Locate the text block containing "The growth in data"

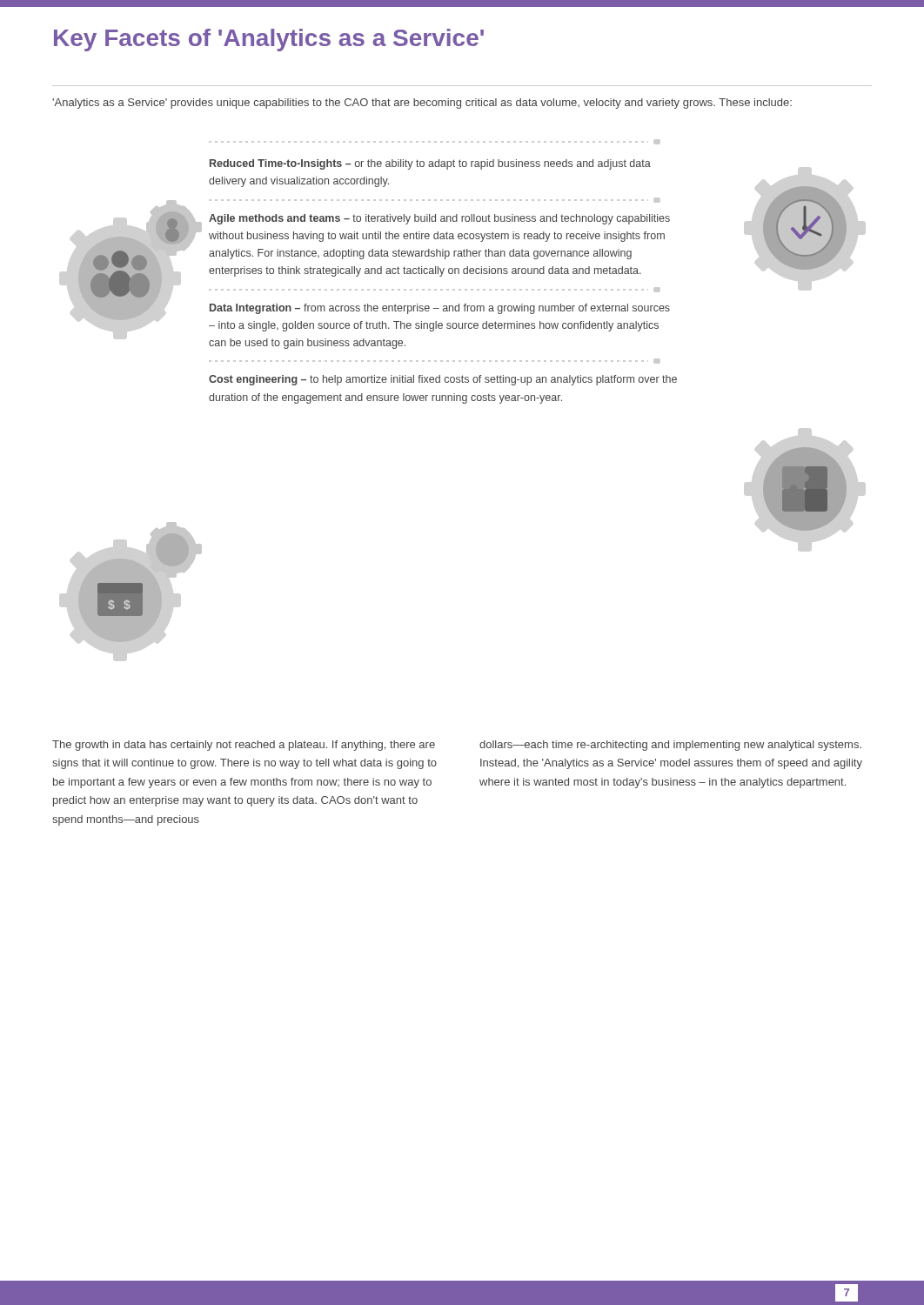[242, 745]
